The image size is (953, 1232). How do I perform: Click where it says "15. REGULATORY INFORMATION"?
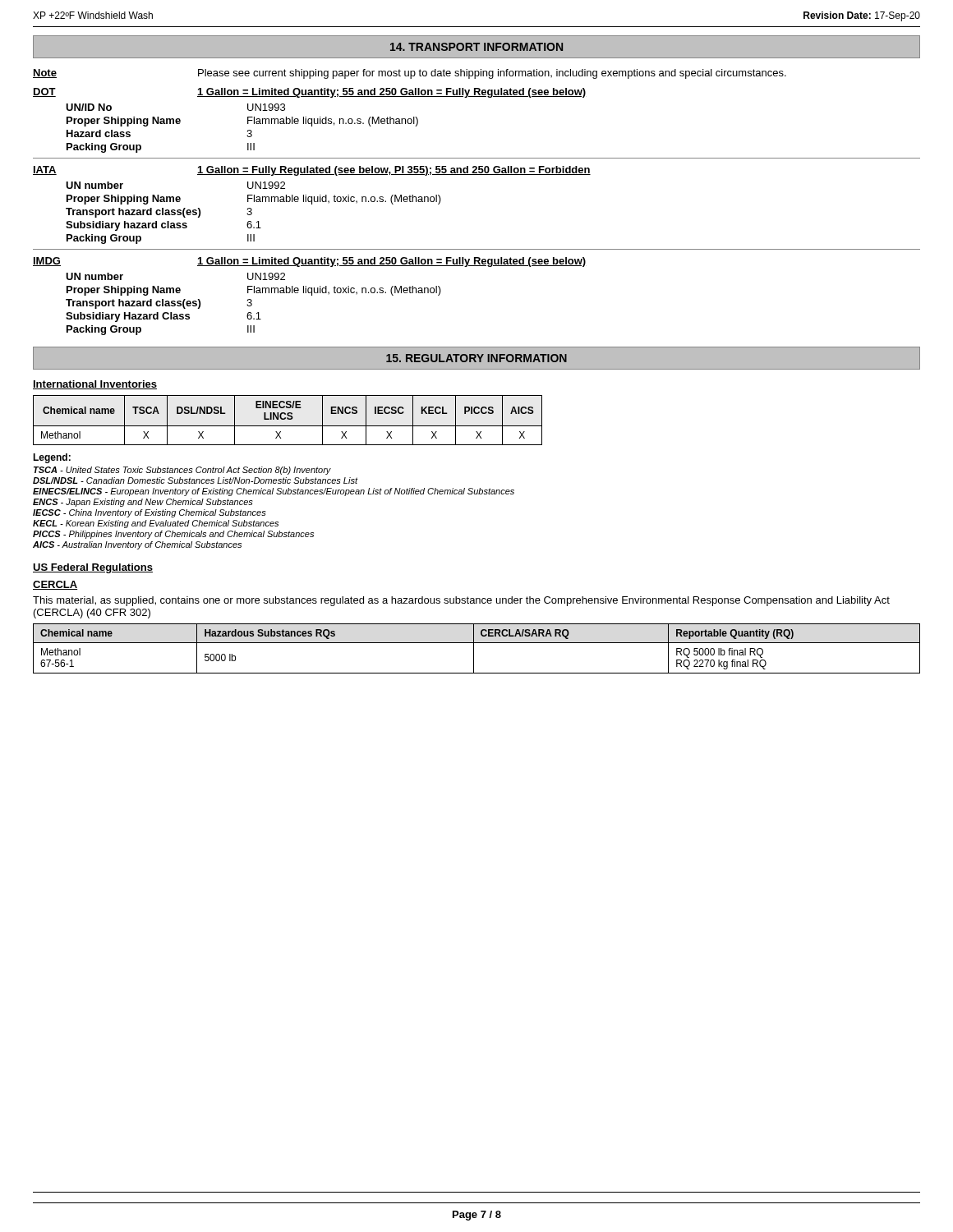476,358
